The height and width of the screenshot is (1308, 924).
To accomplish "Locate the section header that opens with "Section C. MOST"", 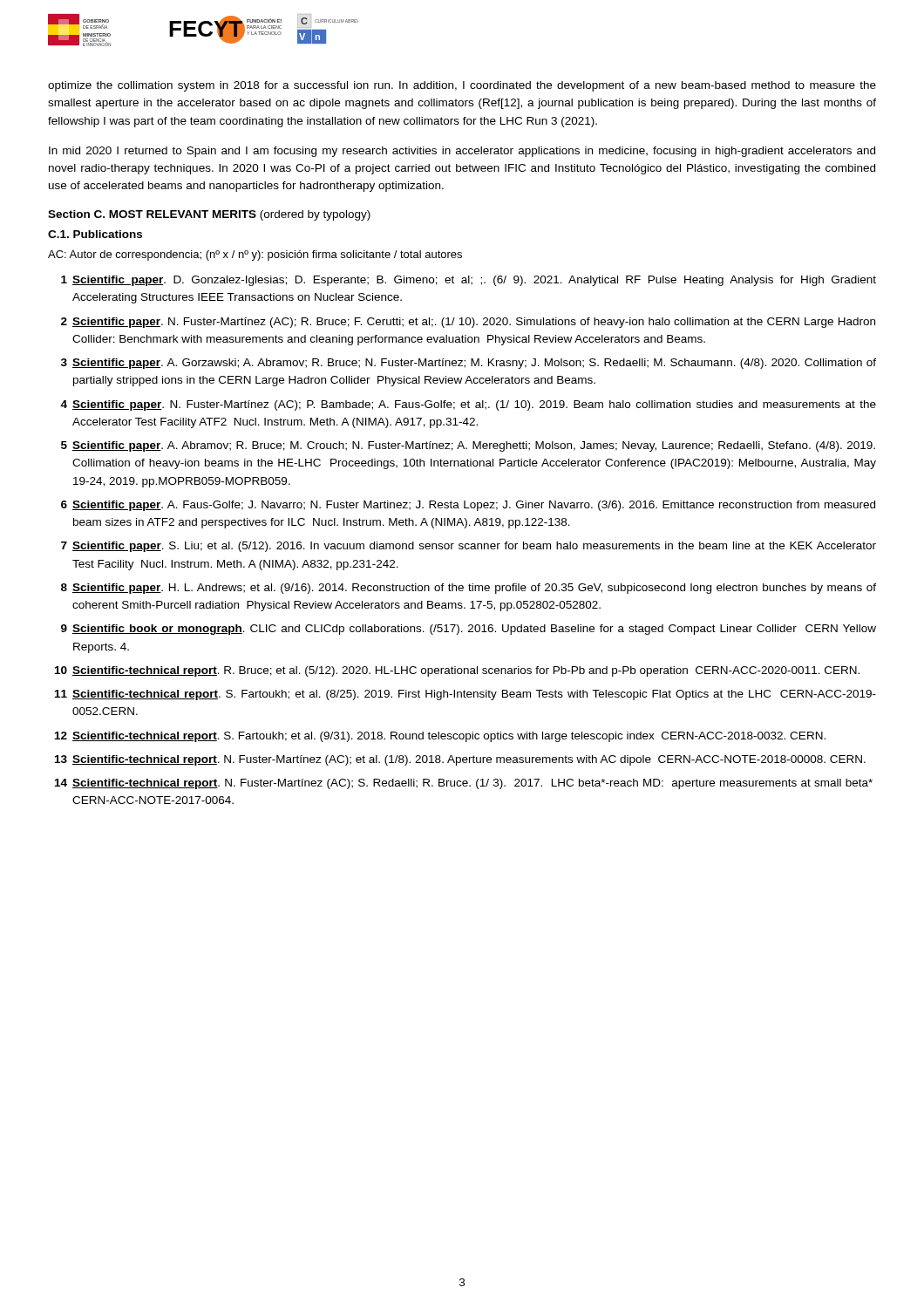I will [209, 214].
